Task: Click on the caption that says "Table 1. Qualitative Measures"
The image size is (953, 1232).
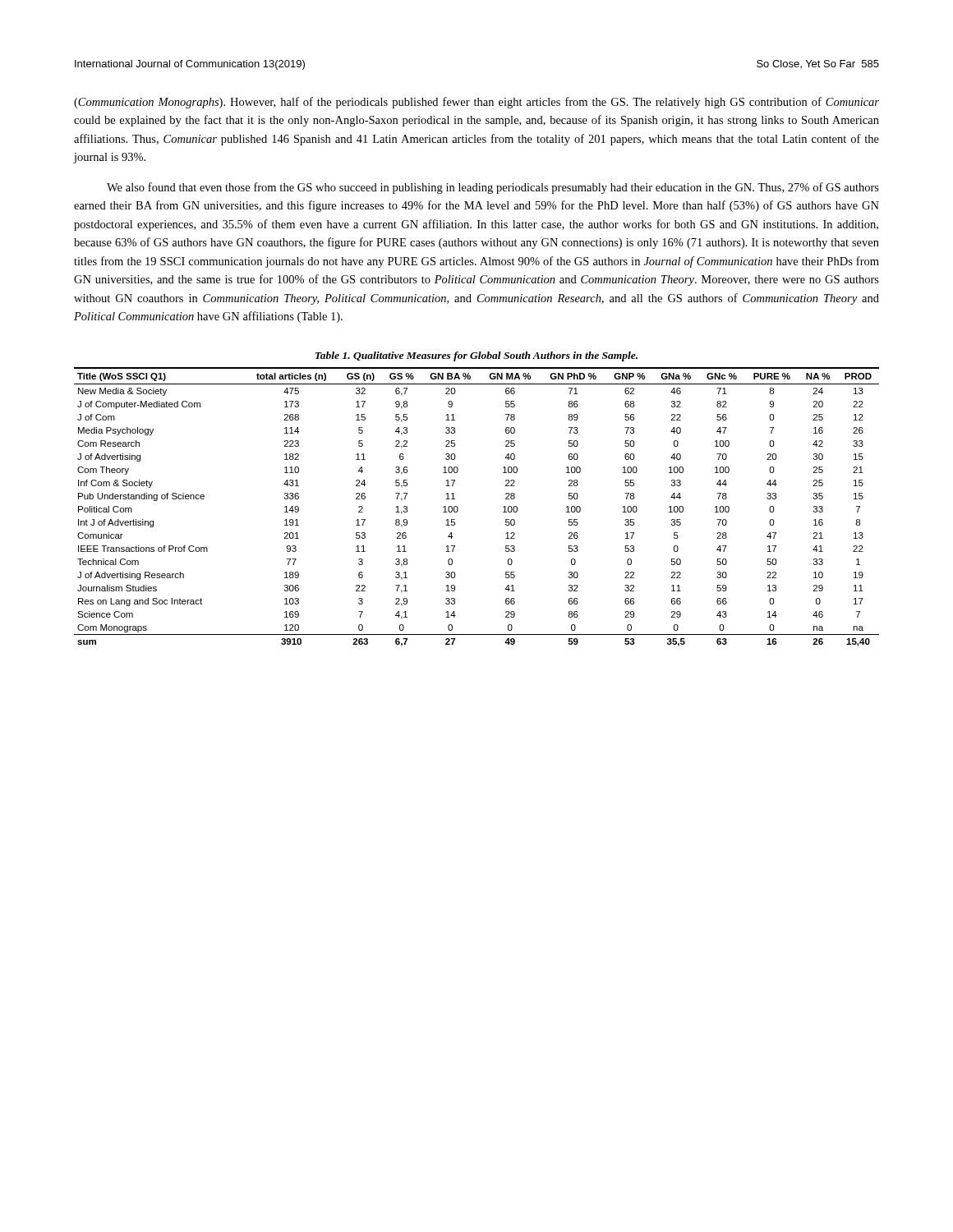Action: (x=476, y=355)
